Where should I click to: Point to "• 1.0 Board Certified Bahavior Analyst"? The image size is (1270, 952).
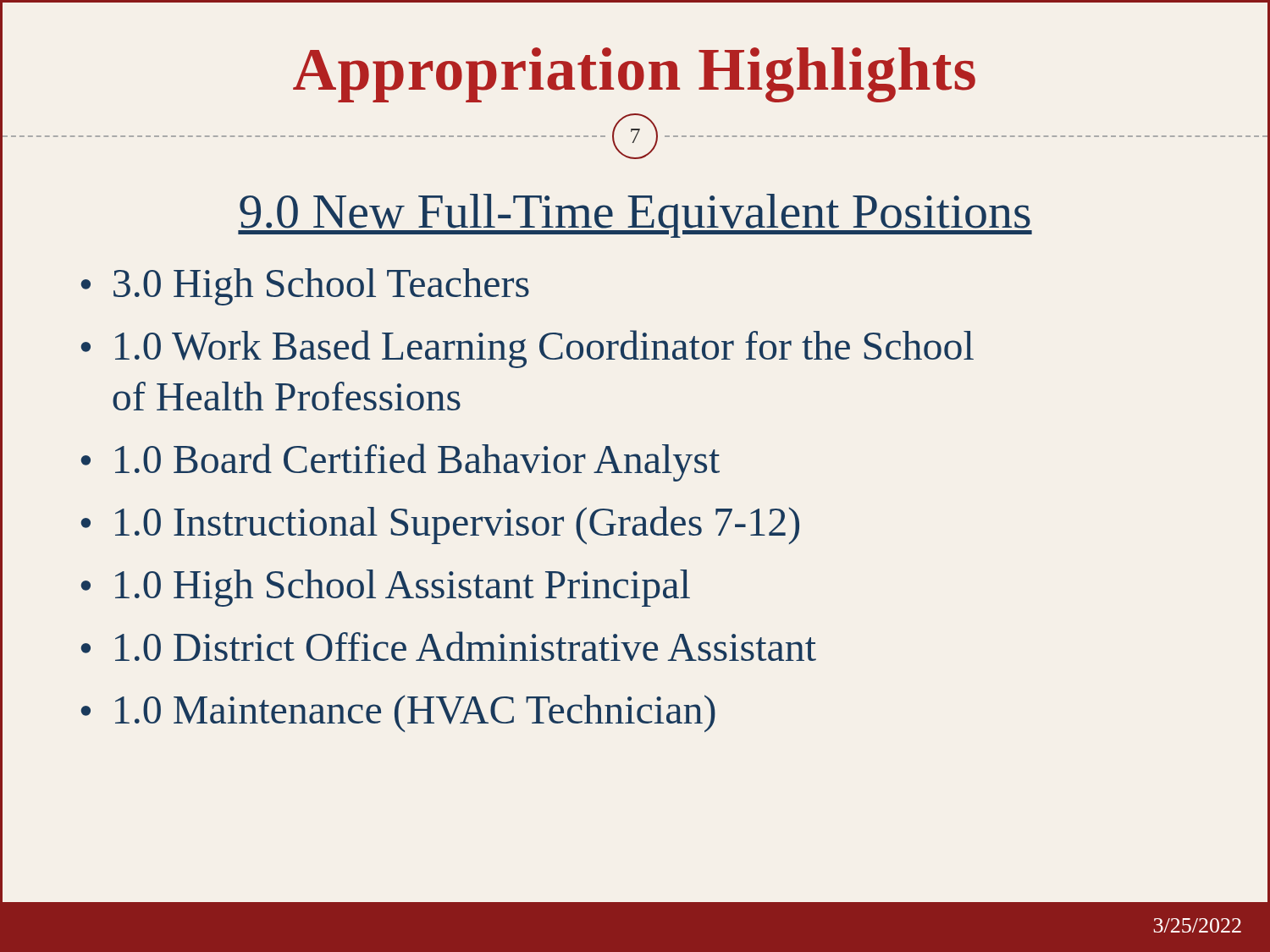(x=399, y=459)
